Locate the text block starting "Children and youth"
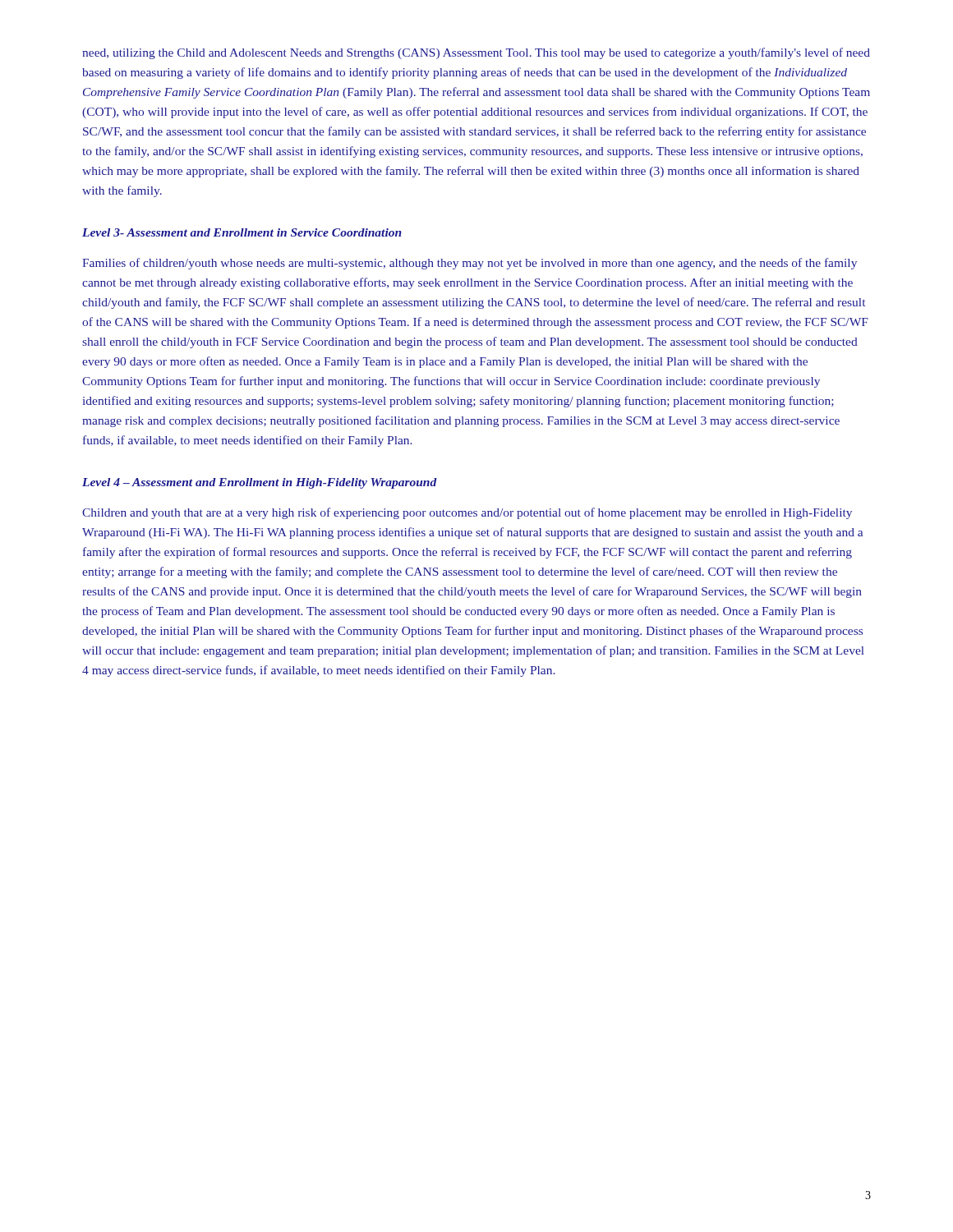 (x=476, y=591)
